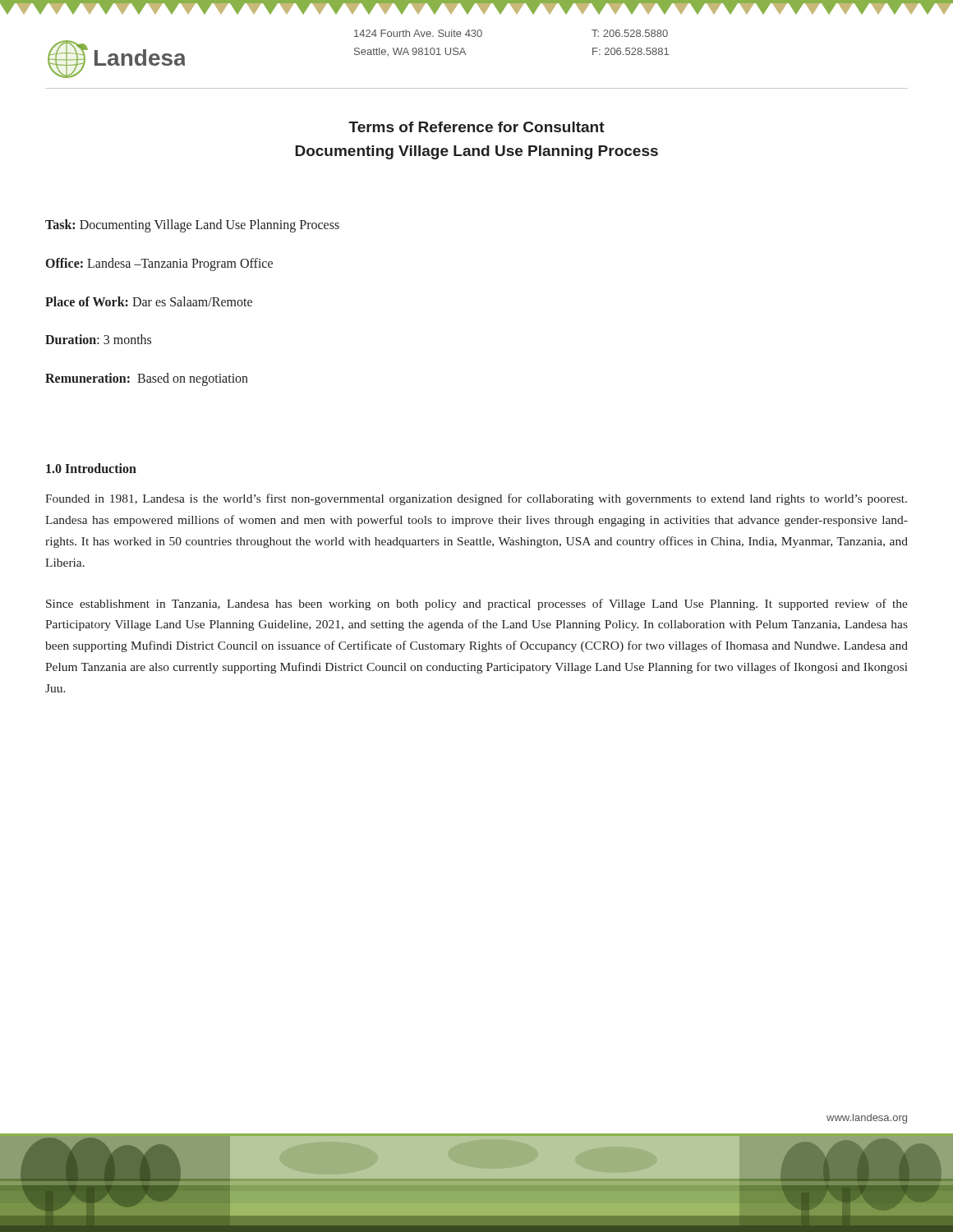Click the passage that begins "Since establishment in Tanzania, Landesa has"

click(x=476, y=645)
